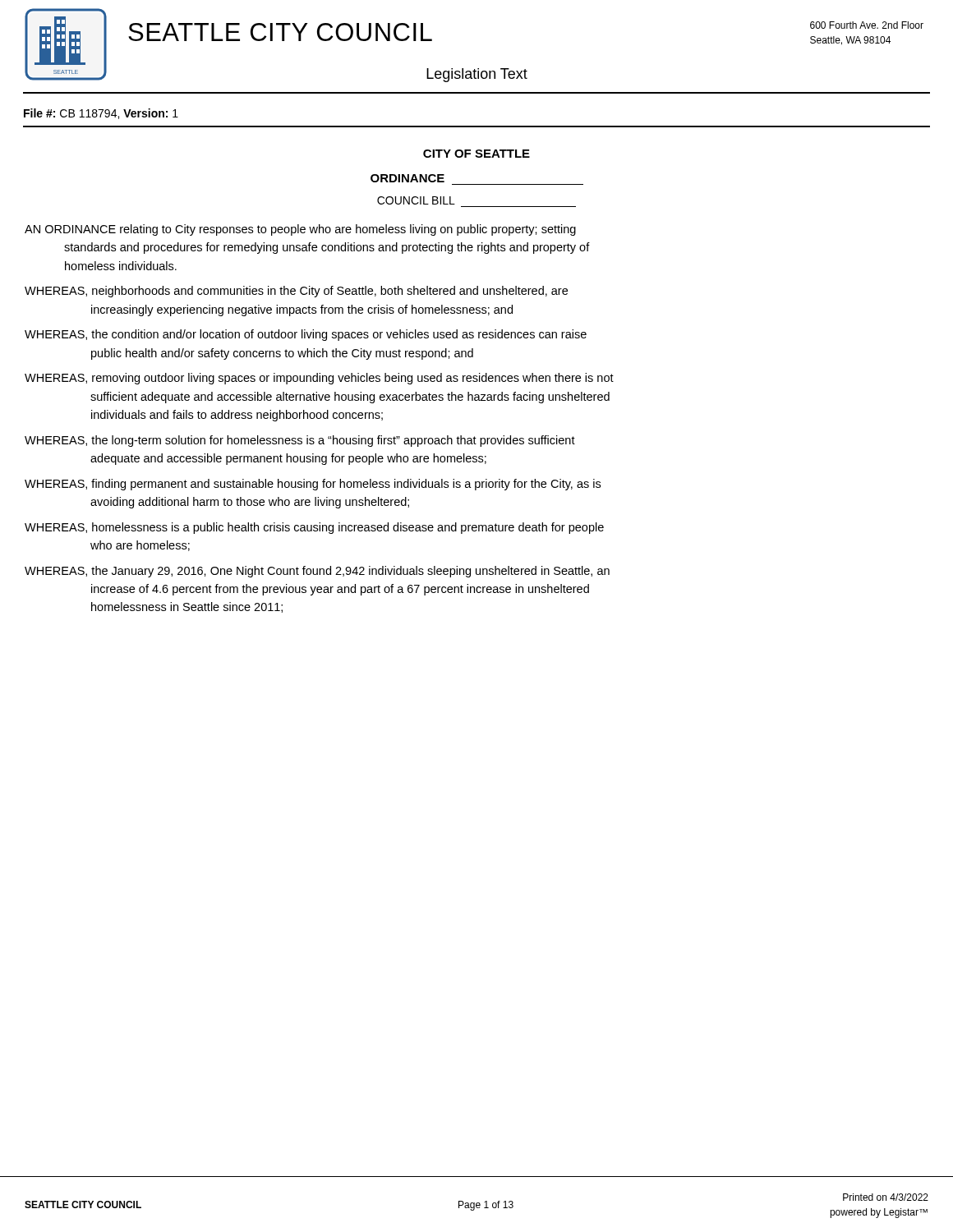Locate the region starting "WHEREAS, homelessness is a public health crisis causing"
Viewport: 953px width, 1232px height.
314,527
